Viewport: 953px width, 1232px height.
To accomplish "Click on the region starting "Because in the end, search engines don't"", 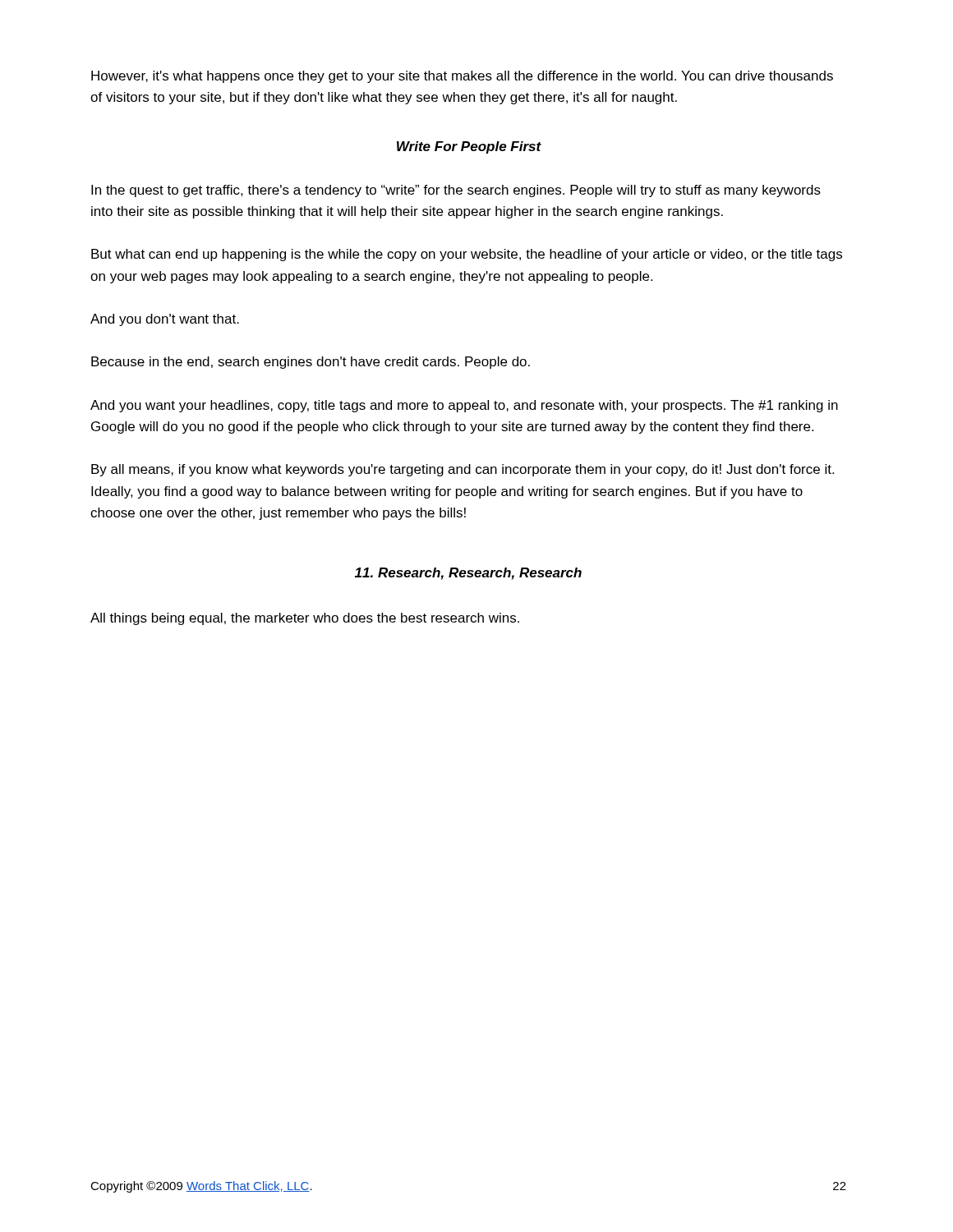I will click(x=311, y=362).
